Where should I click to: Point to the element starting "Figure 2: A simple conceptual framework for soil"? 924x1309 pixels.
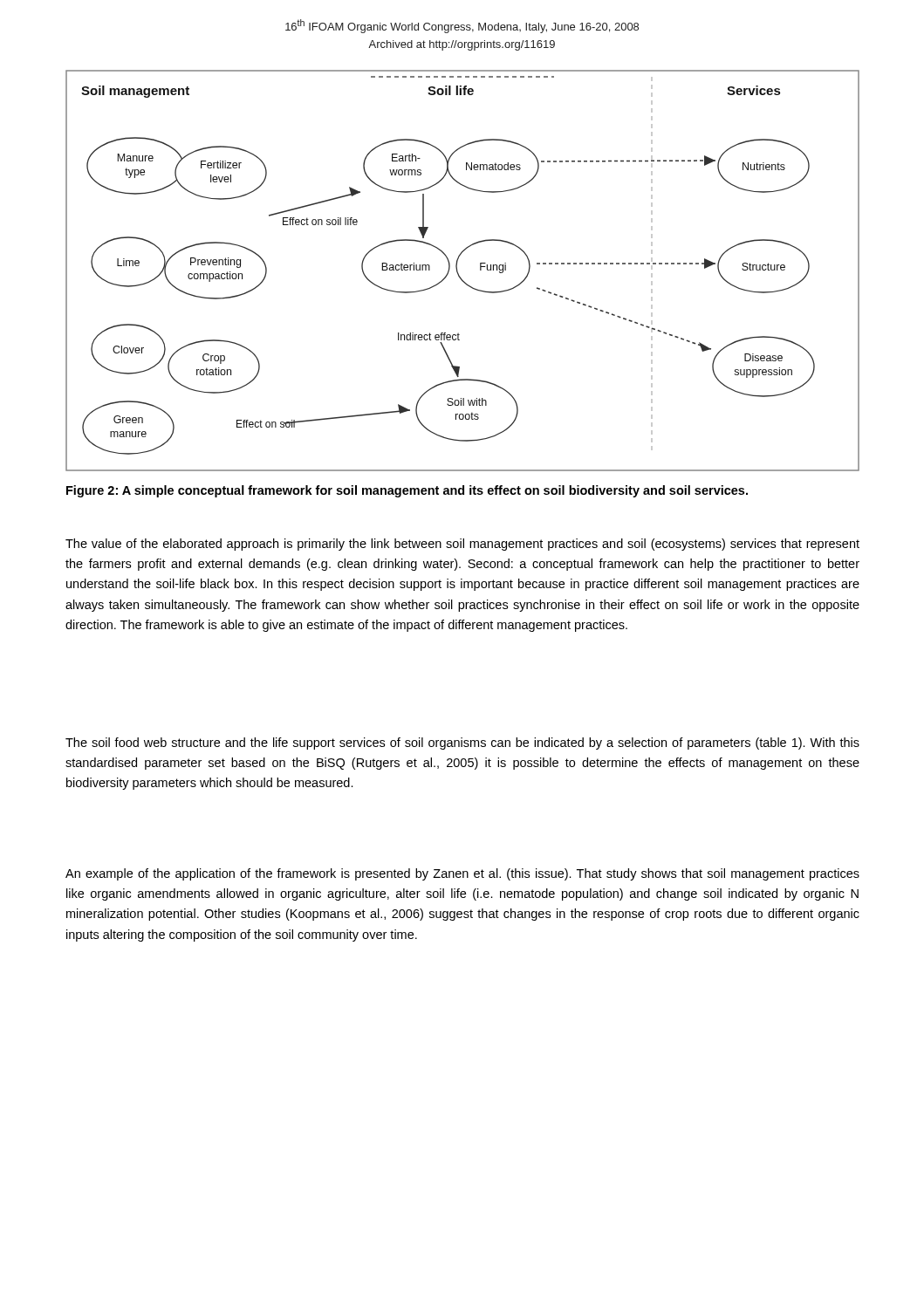407,490
